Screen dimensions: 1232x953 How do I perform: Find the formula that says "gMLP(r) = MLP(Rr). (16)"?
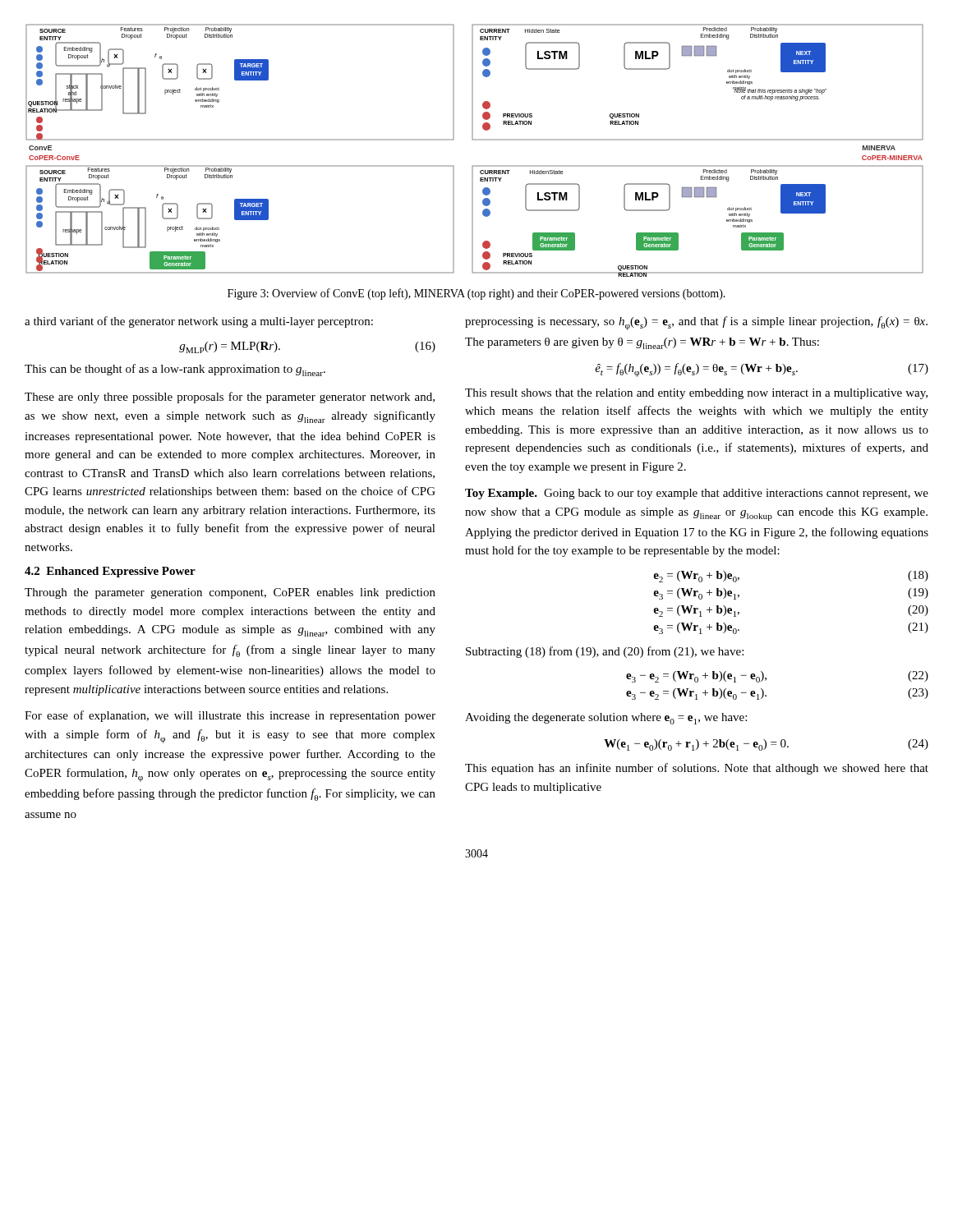pos(275,347)
